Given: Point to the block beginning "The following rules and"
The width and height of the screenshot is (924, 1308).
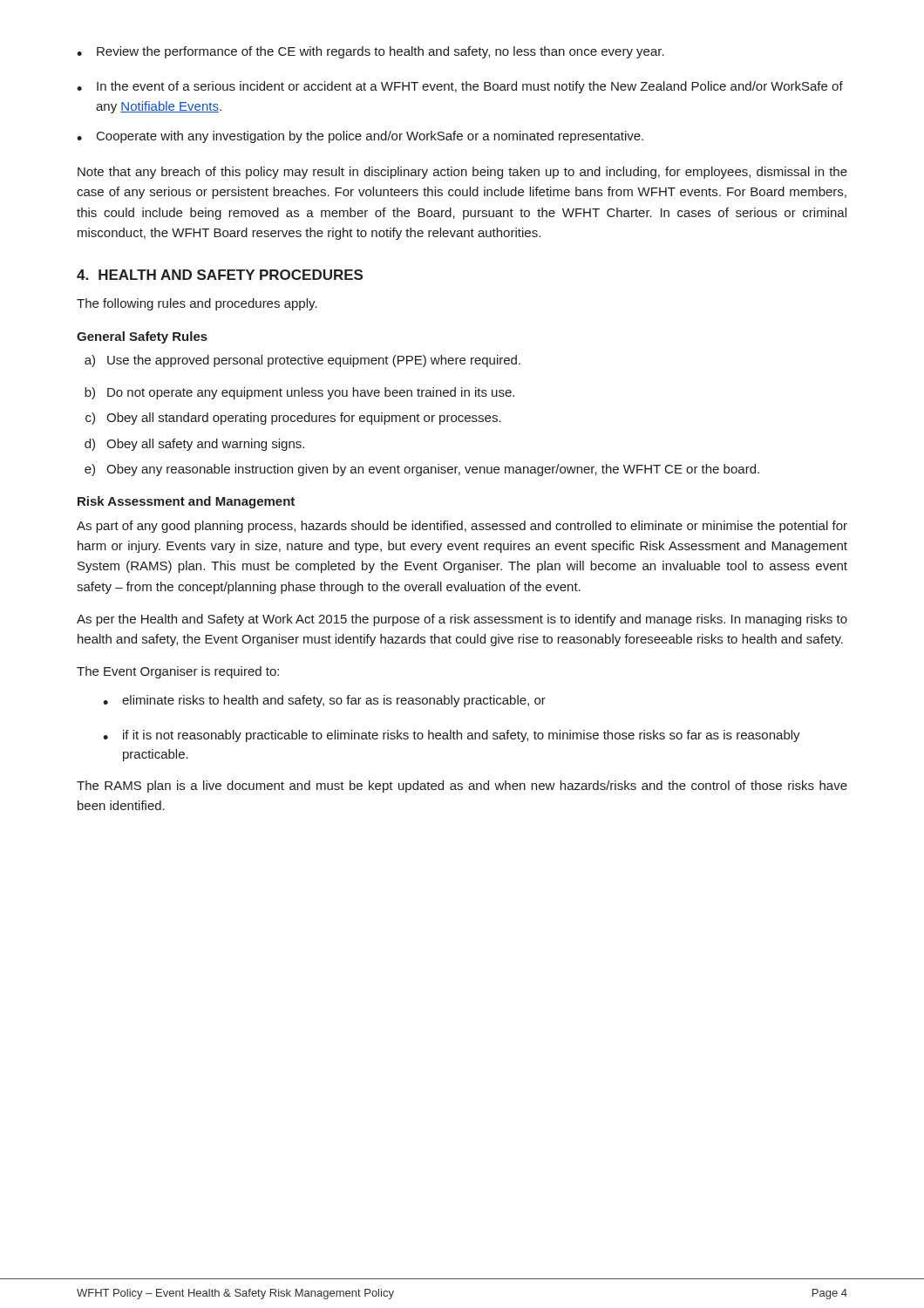Looking at the screenshot, I should coord(197,303).
